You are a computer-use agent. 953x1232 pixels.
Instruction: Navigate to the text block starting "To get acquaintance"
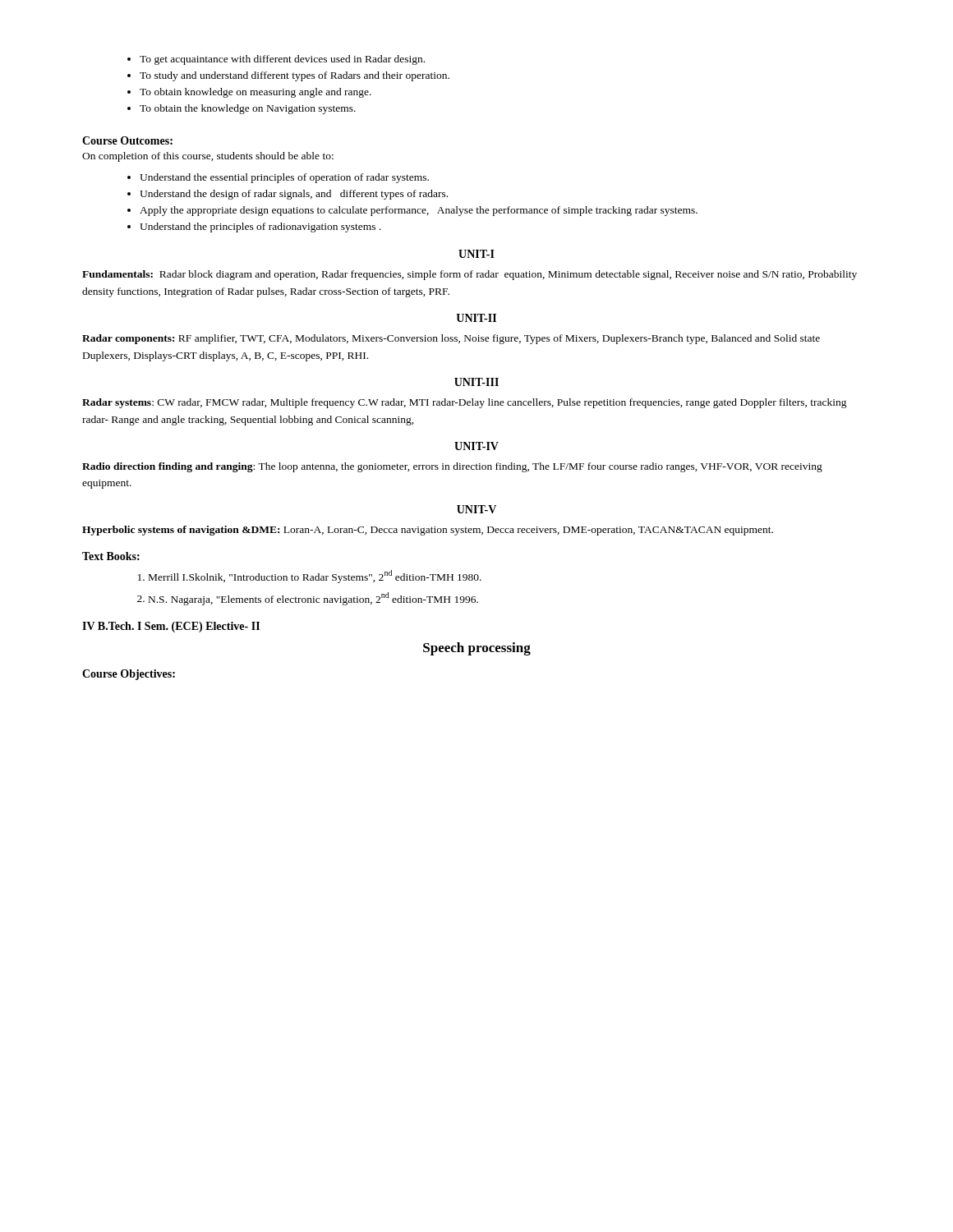(x=276, y=60)
